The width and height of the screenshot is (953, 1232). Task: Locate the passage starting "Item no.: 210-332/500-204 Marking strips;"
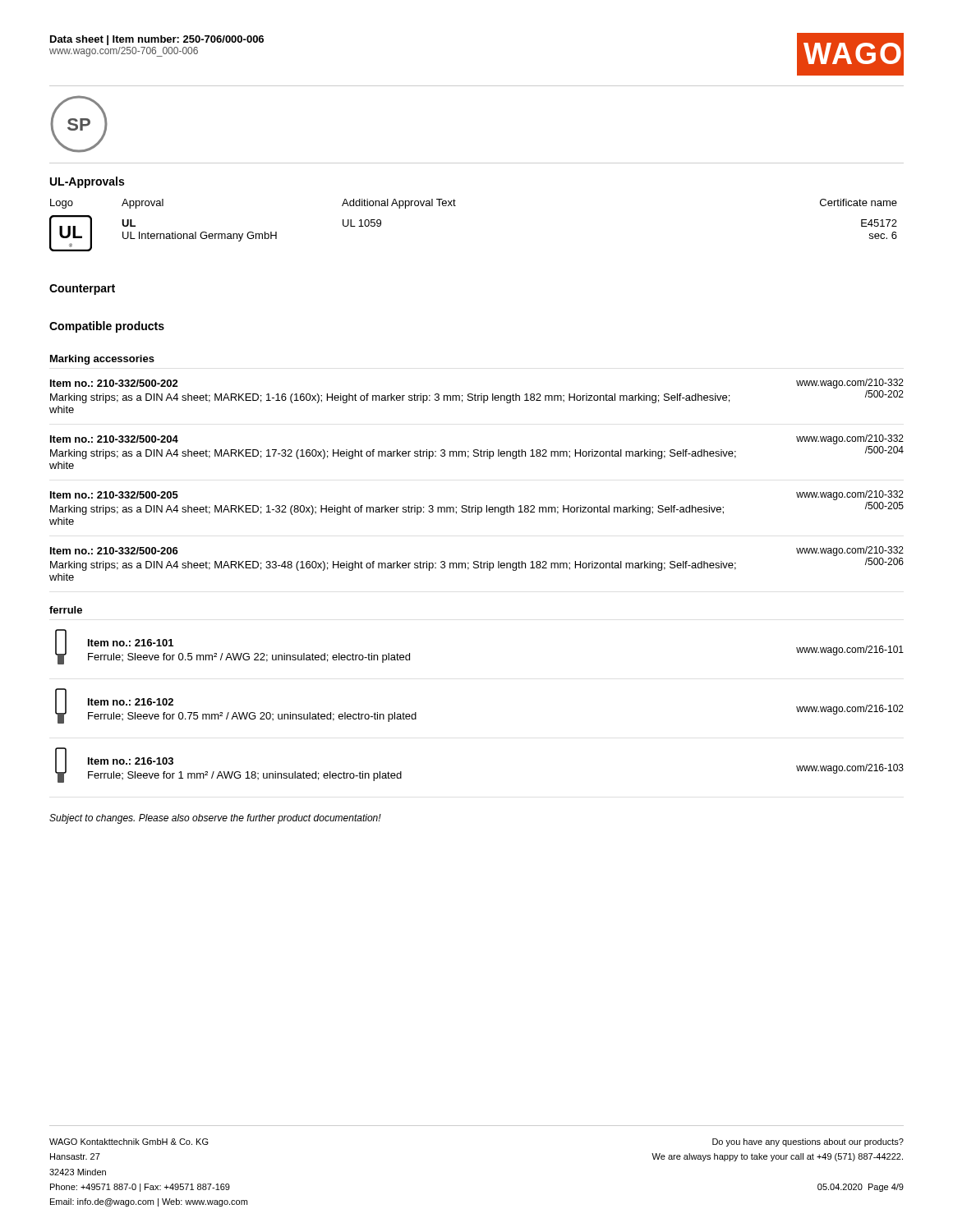tap(476, 452)
